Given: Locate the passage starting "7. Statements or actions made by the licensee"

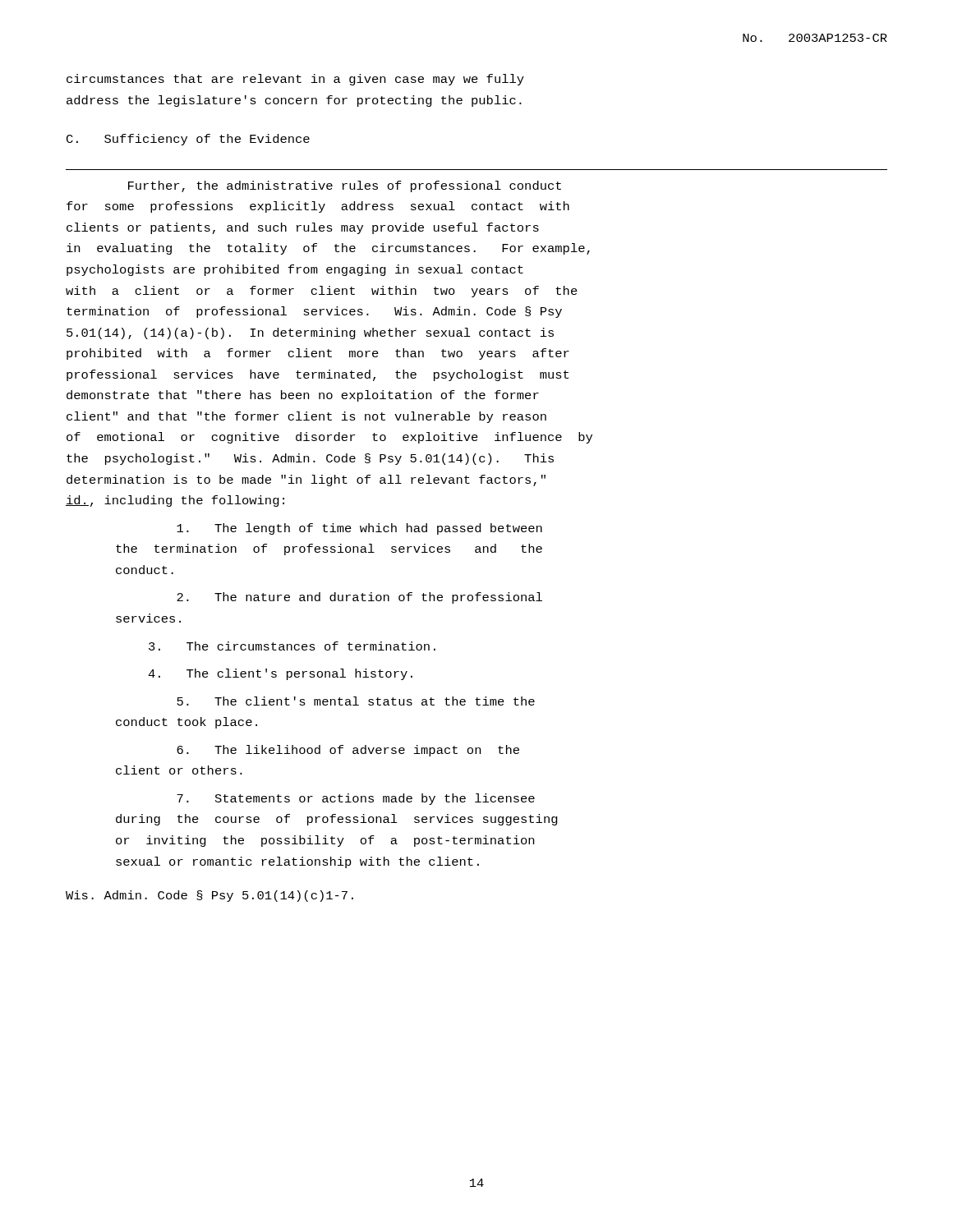Looking at the screenshot, I should coord(337,831).
